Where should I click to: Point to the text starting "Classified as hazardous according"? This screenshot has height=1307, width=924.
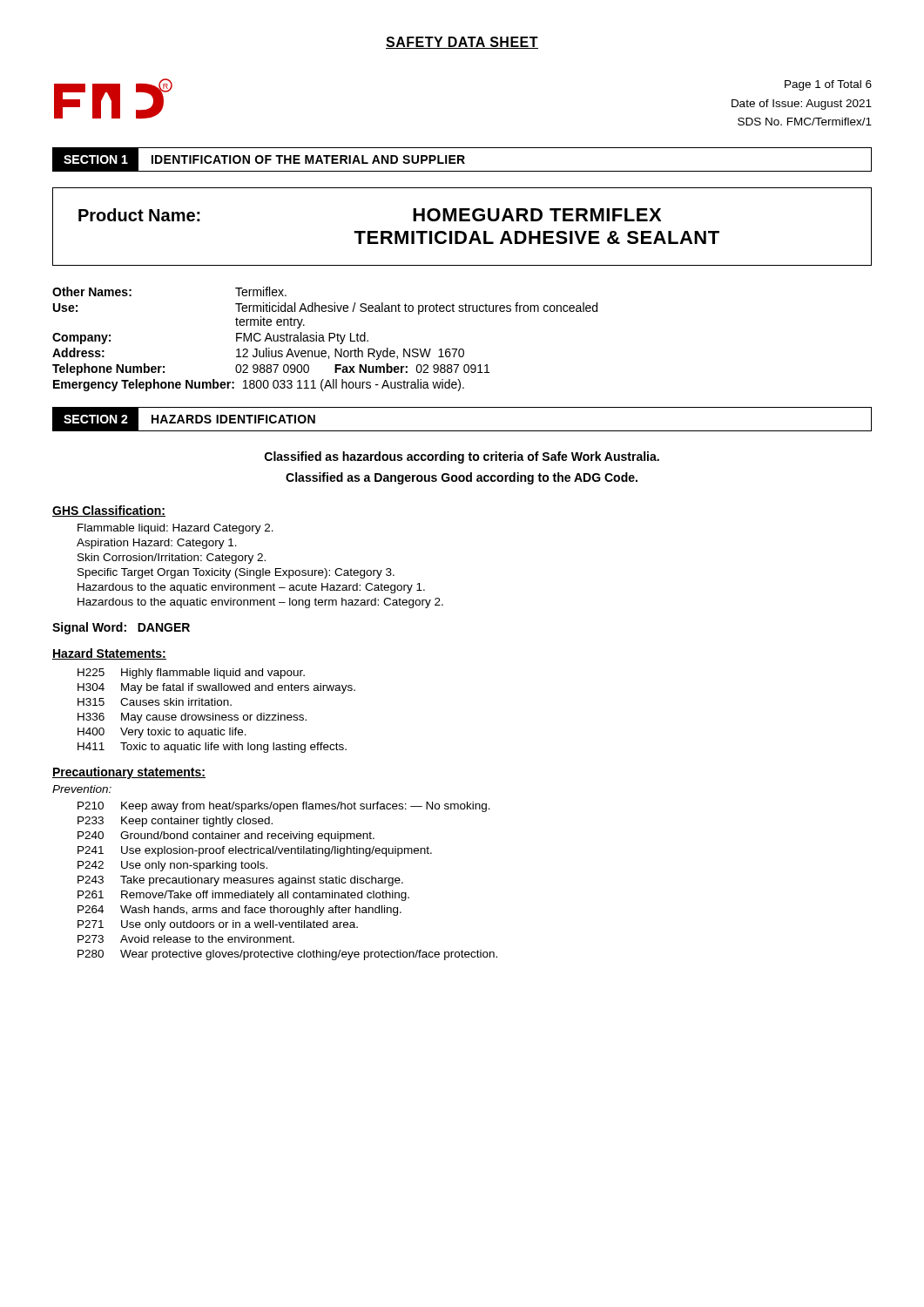click(462, 467)
